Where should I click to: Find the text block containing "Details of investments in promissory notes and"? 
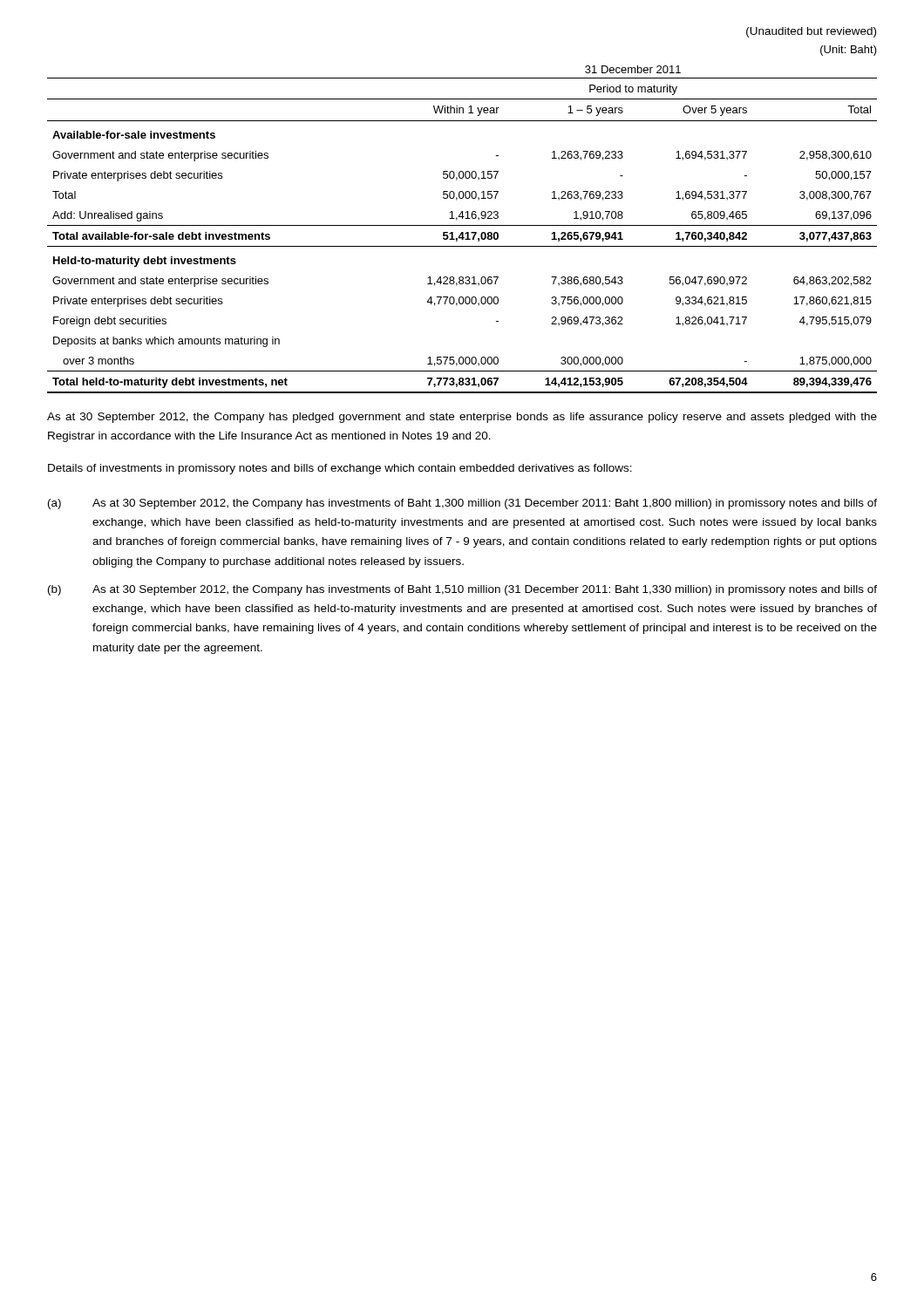tap(340, 467)
